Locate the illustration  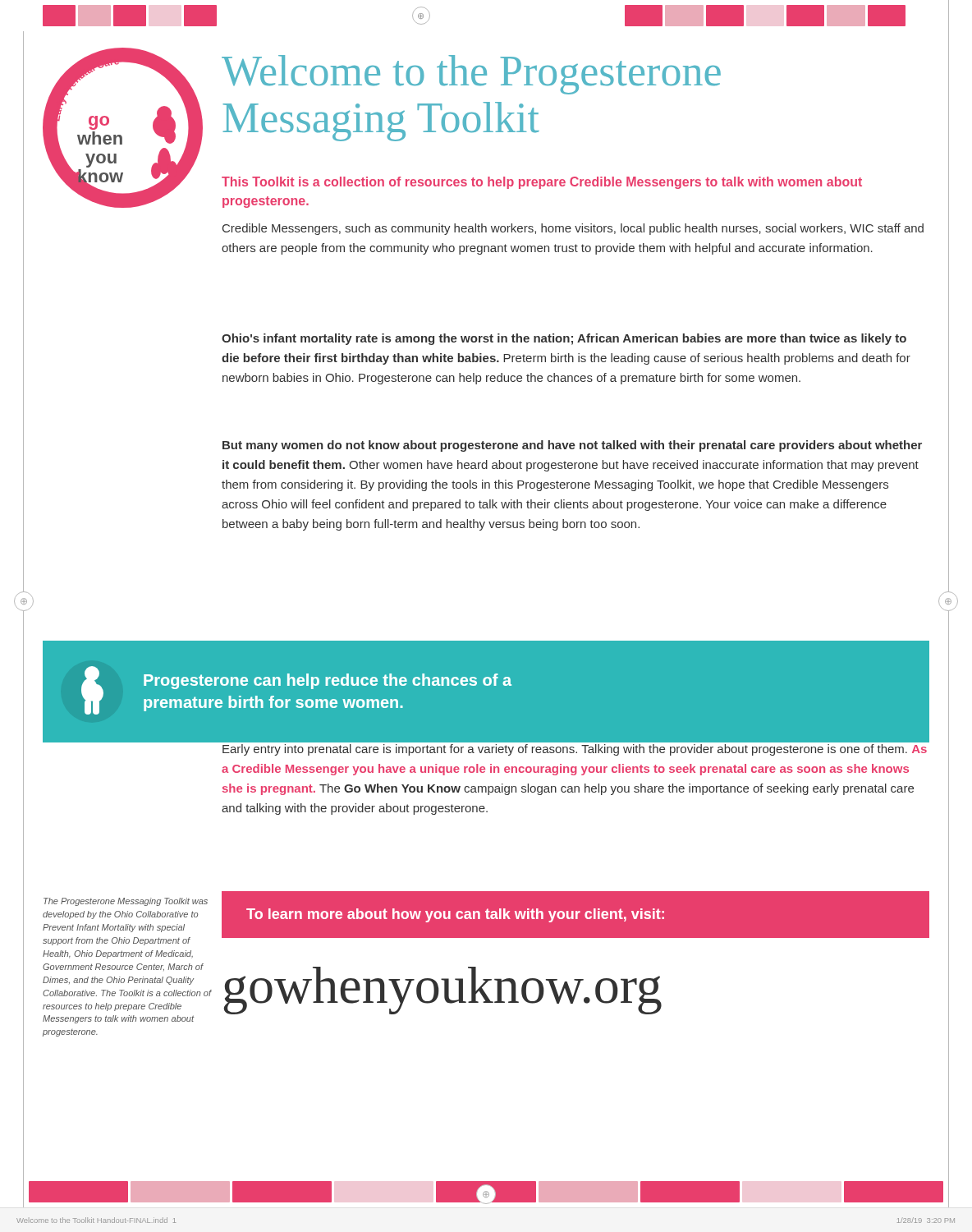[x=92, y=692]
